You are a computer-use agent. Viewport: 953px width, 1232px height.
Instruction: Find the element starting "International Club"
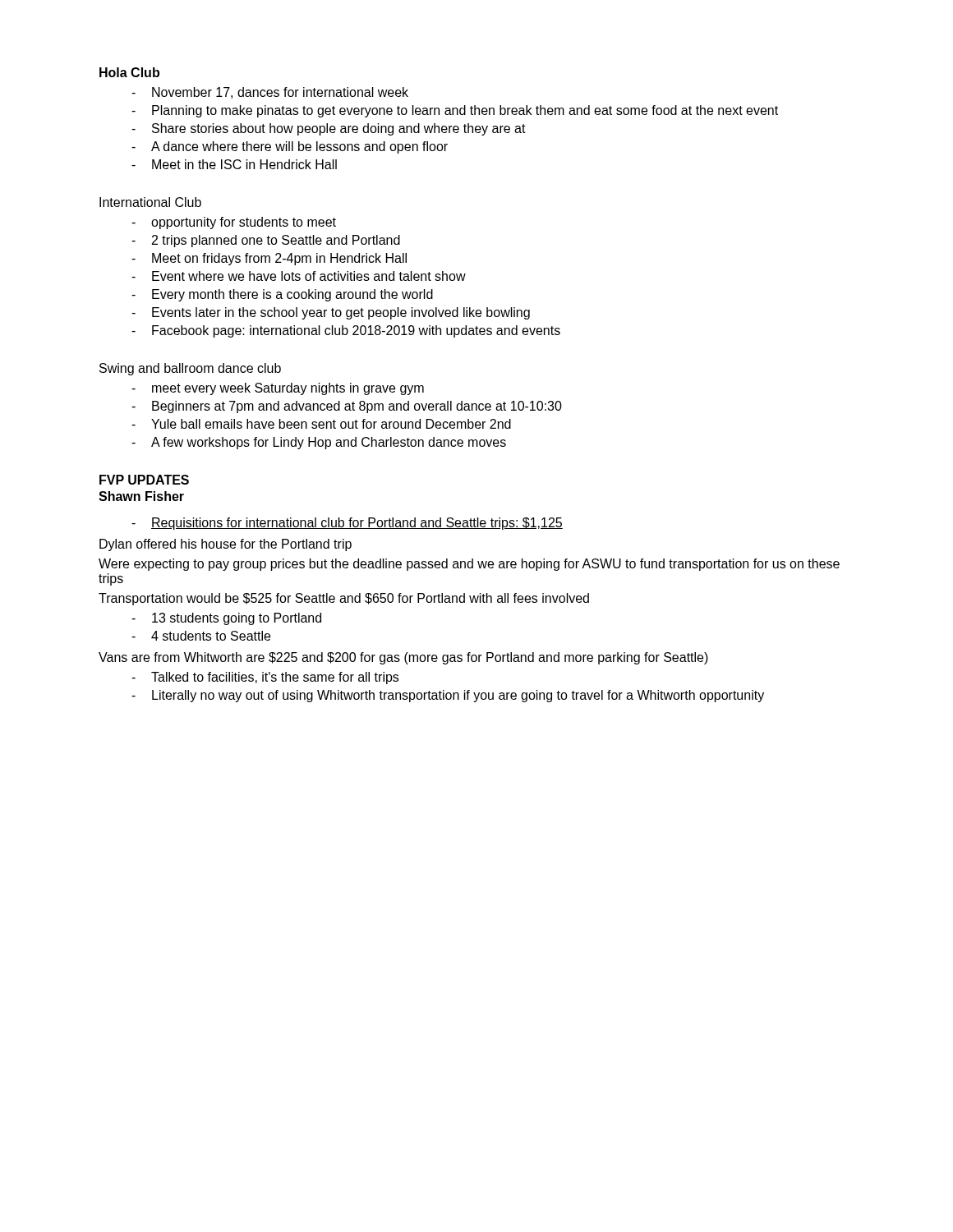pyautogui.click(x=150, y=202)
